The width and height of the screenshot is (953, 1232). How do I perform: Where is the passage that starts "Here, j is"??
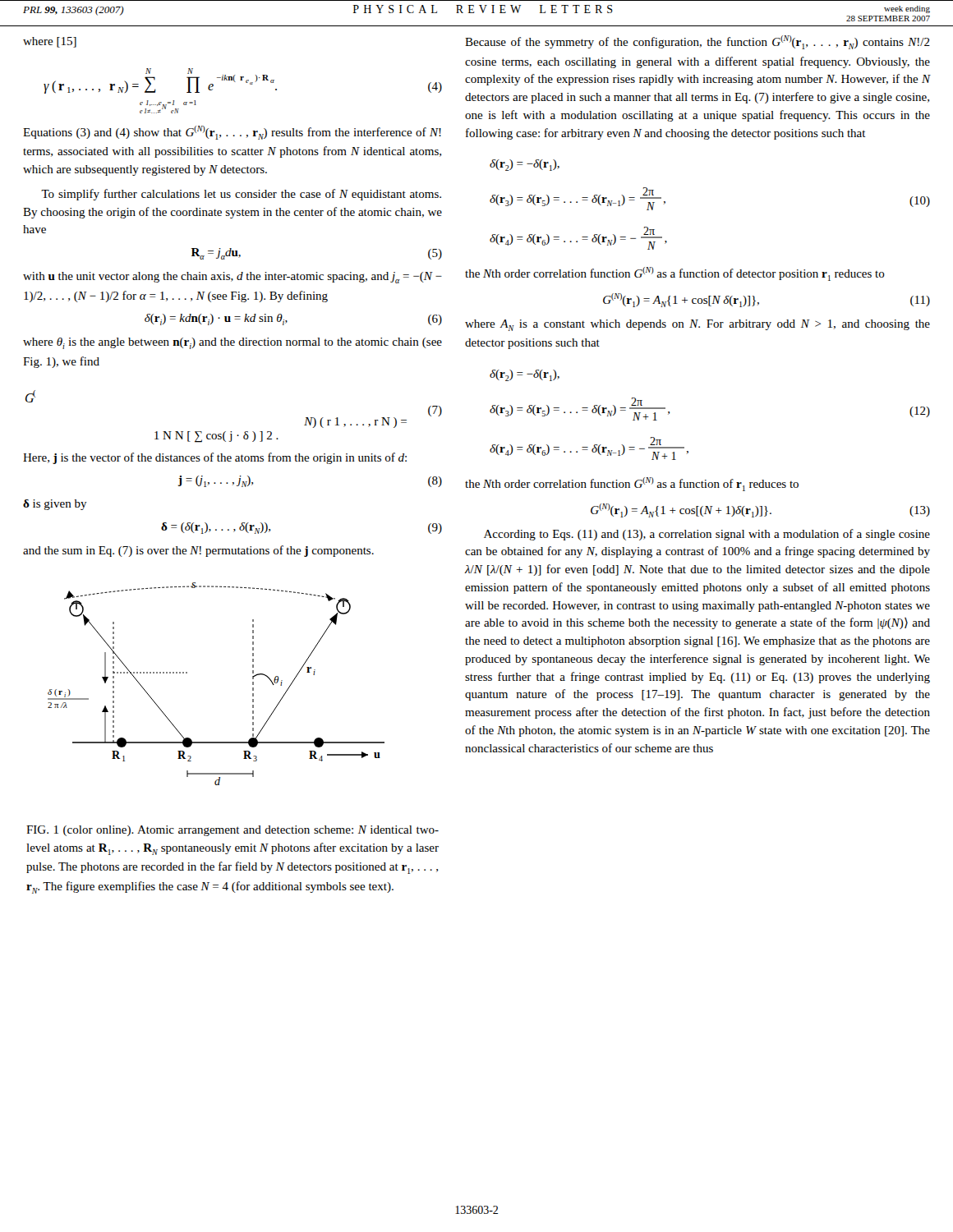[232, 458]
